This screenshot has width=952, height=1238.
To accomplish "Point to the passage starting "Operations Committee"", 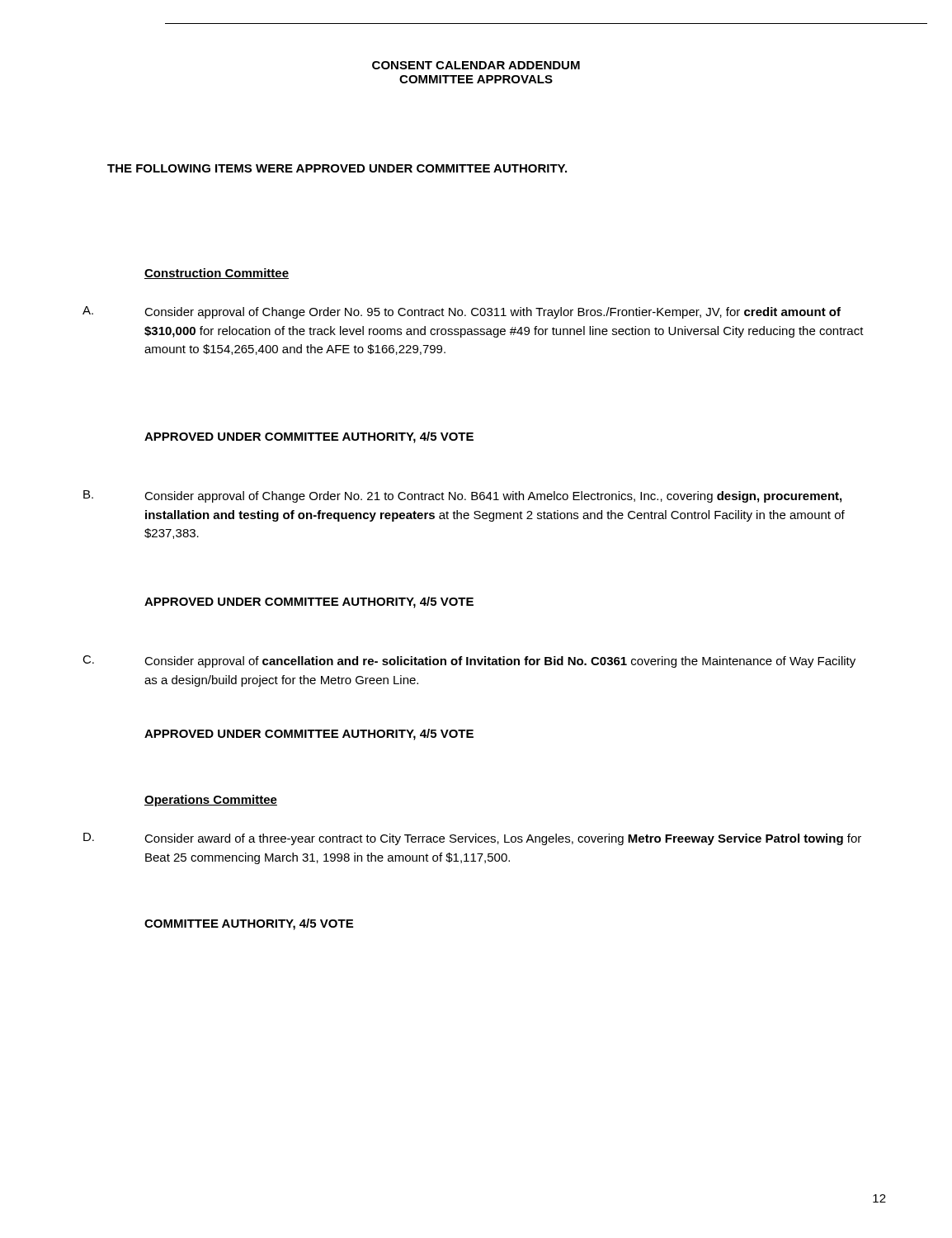I will click(211, 799).
